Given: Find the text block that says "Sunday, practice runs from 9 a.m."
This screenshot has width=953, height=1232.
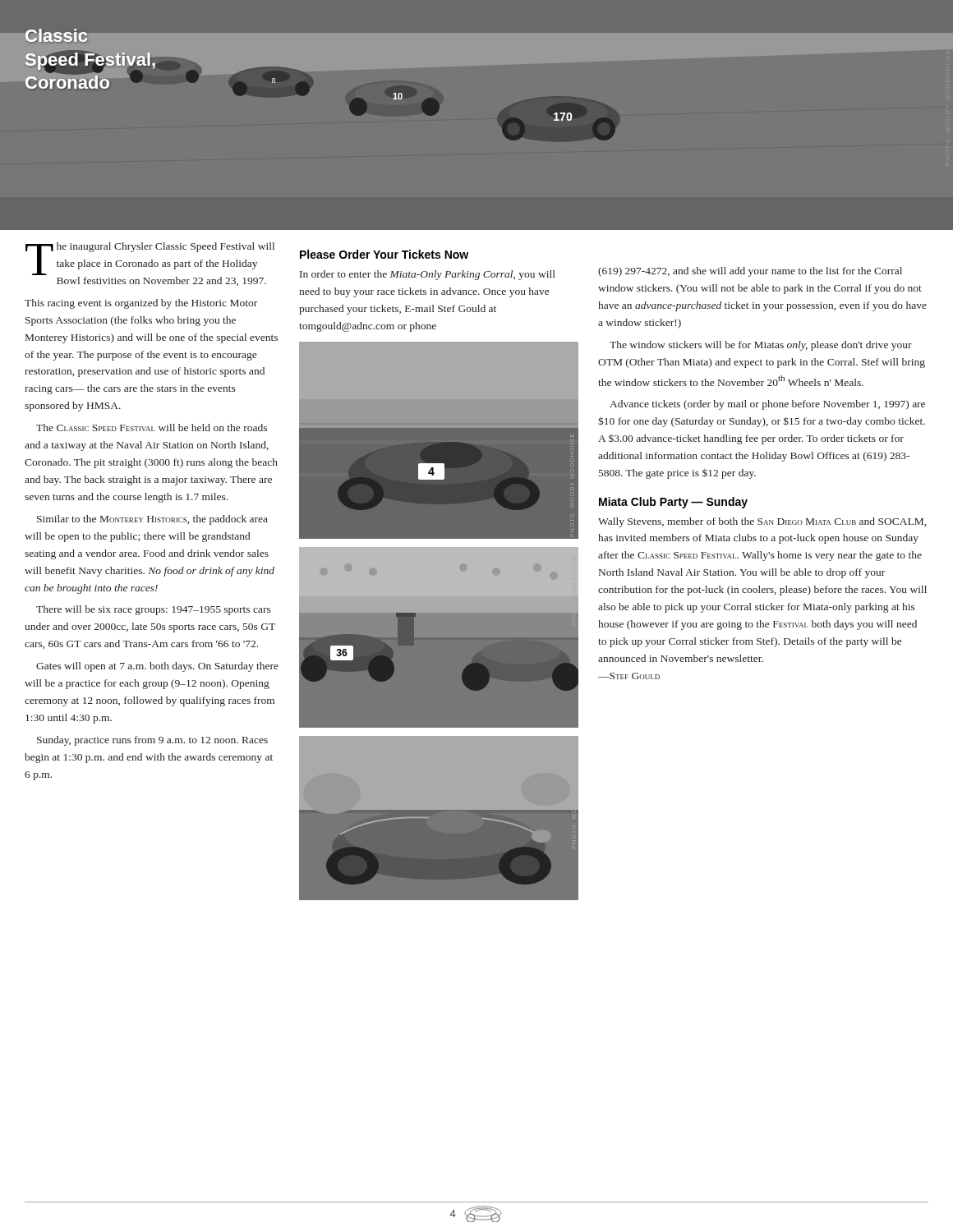Looking at the screenshot, I should (149, 757).
